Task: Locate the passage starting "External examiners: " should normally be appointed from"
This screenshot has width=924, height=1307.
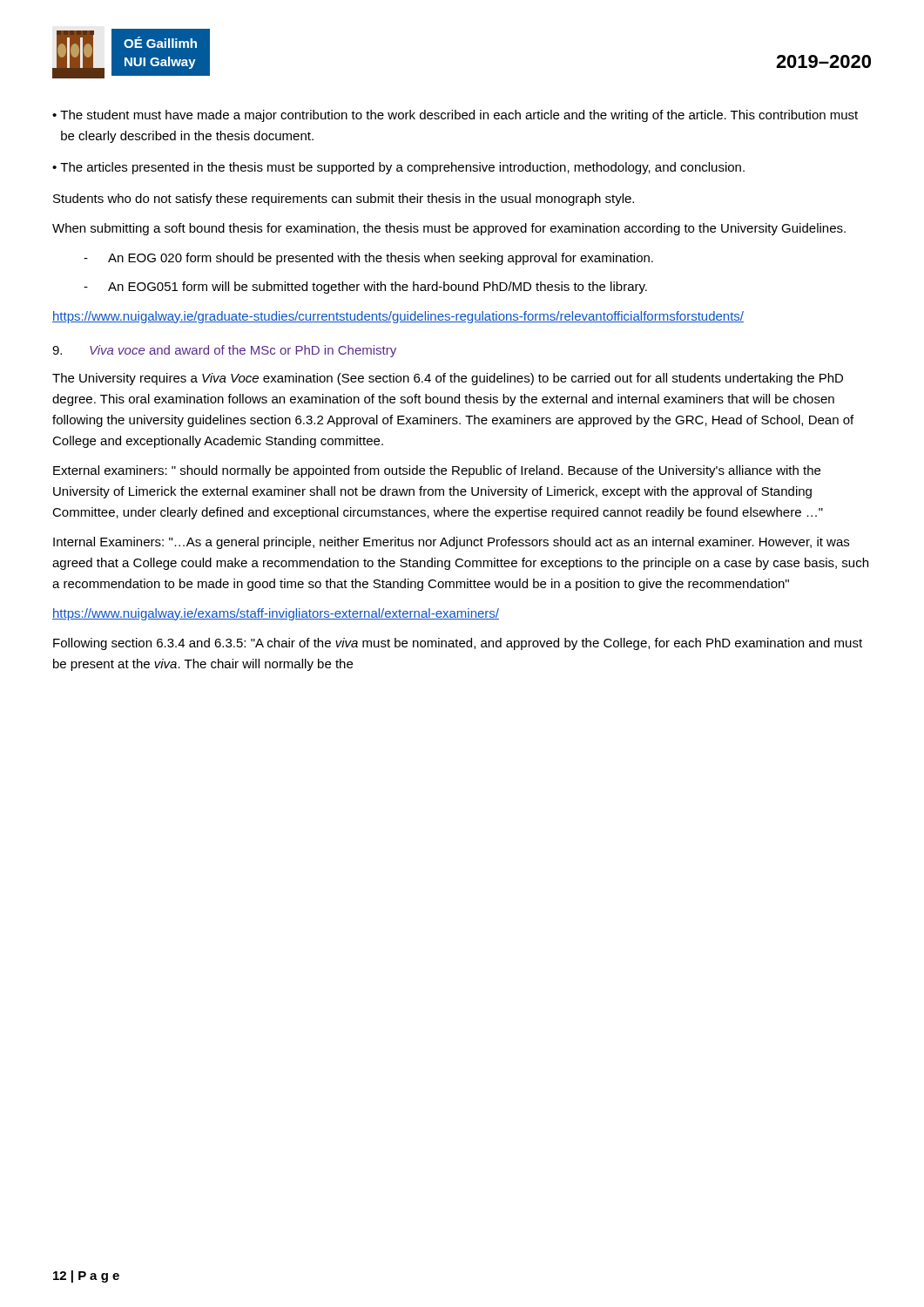Action: [x=438, y=491]
